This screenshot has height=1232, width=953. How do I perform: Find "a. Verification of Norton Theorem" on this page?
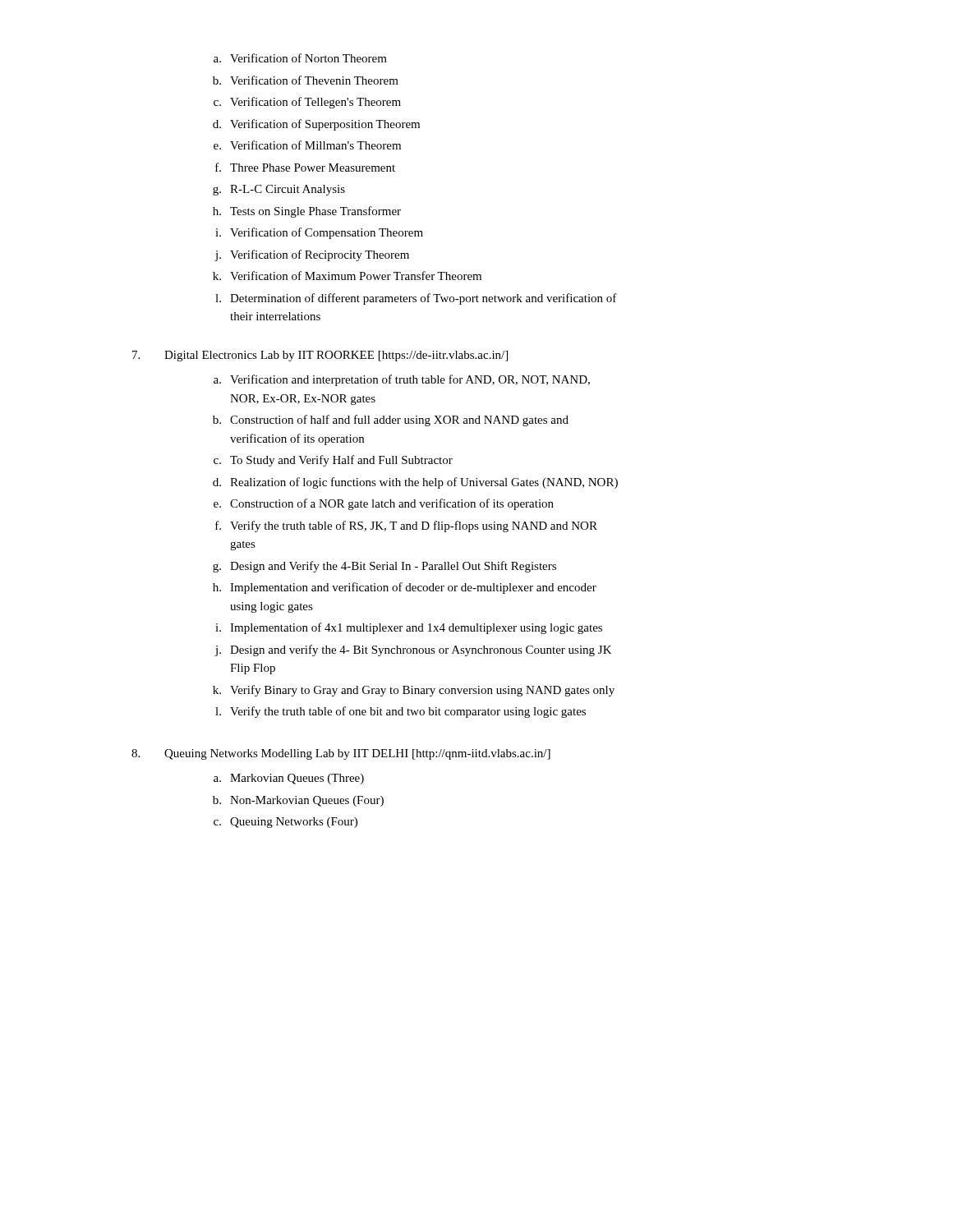(300, 58)
